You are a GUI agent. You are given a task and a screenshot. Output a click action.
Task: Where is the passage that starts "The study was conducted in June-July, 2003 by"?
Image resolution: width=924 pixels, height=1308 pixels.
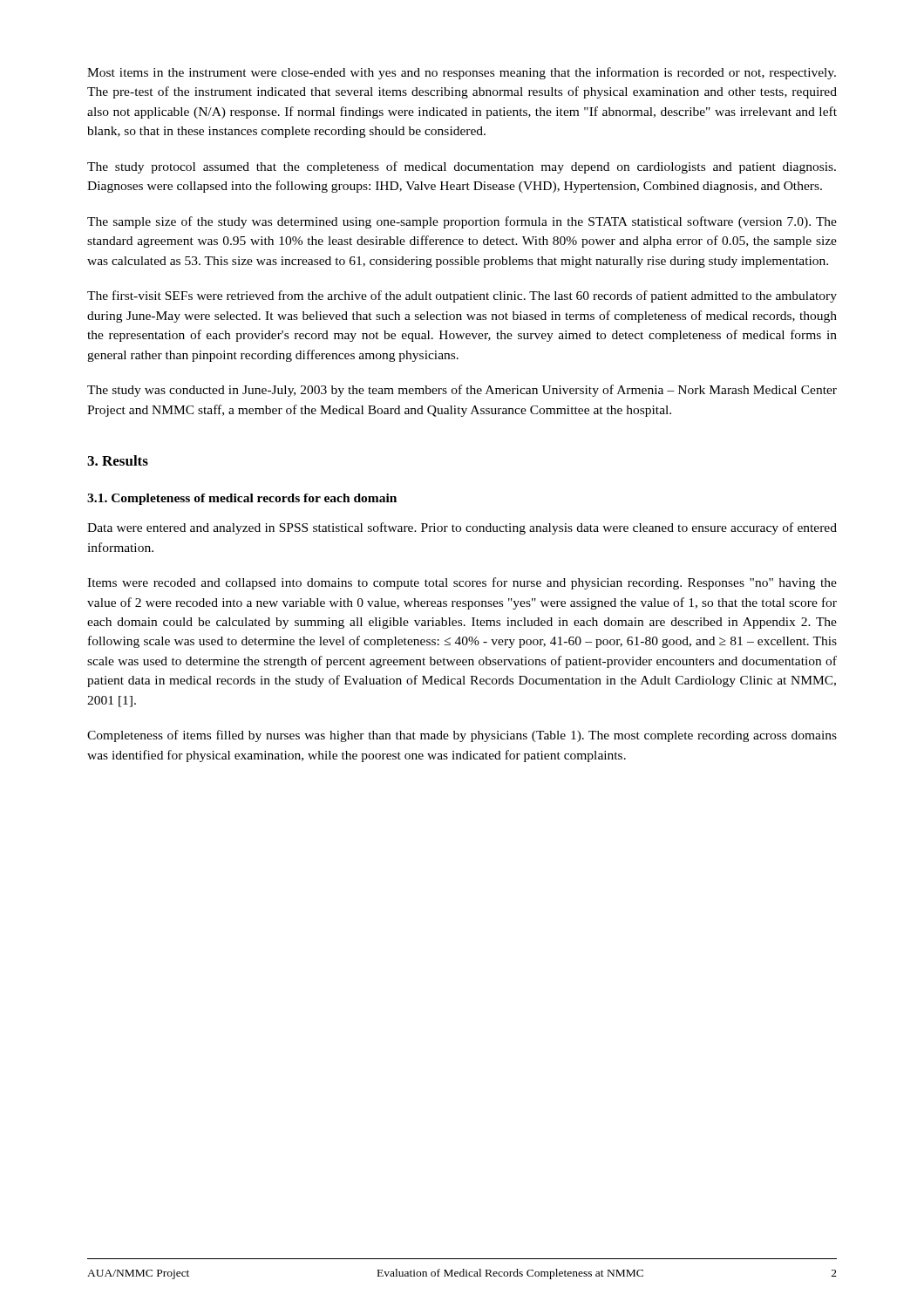click(462, 399)
